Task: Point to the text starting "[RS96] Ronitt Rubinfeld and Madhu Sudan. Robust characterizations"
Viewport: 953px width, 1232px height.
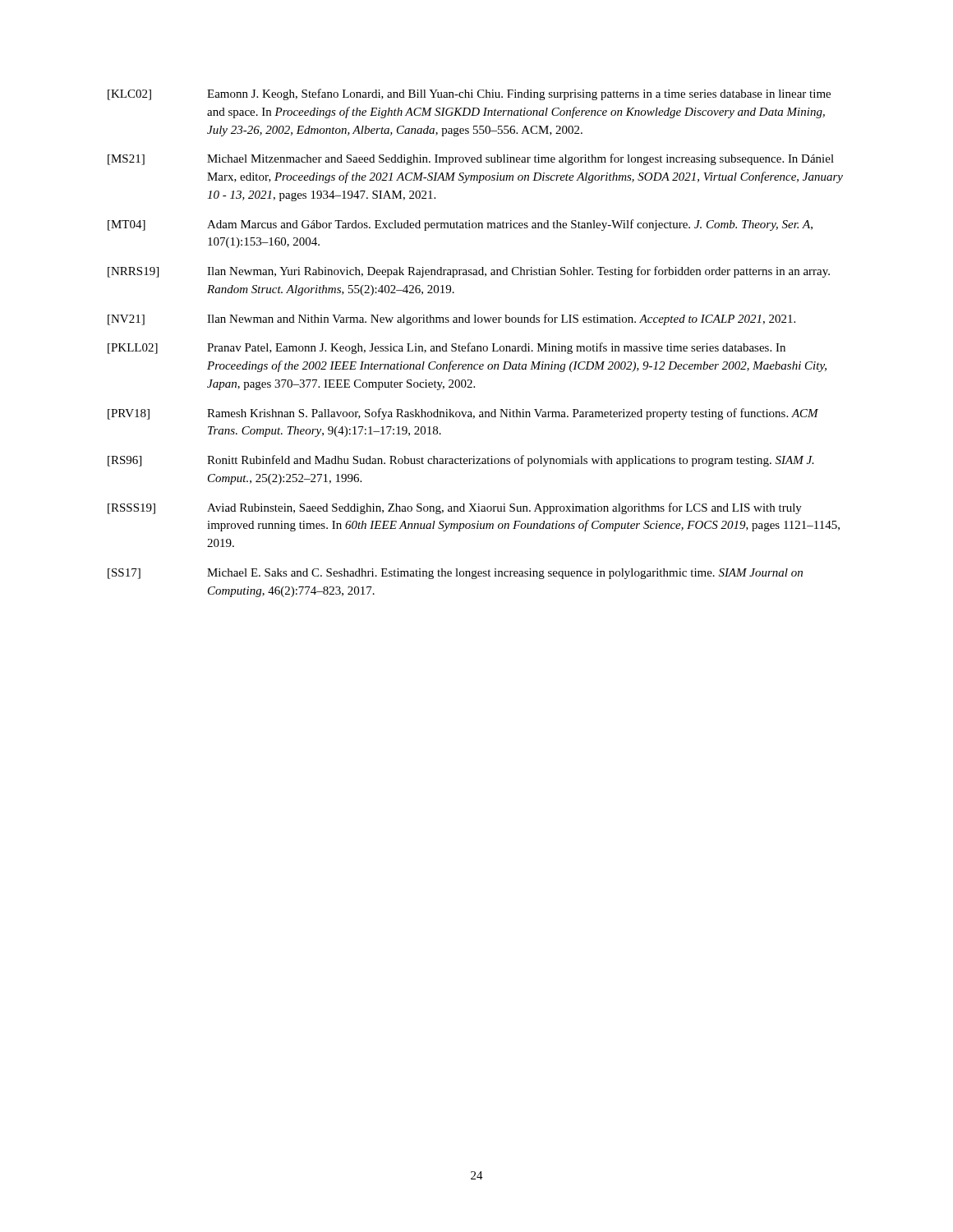Action: click(476, 470)
